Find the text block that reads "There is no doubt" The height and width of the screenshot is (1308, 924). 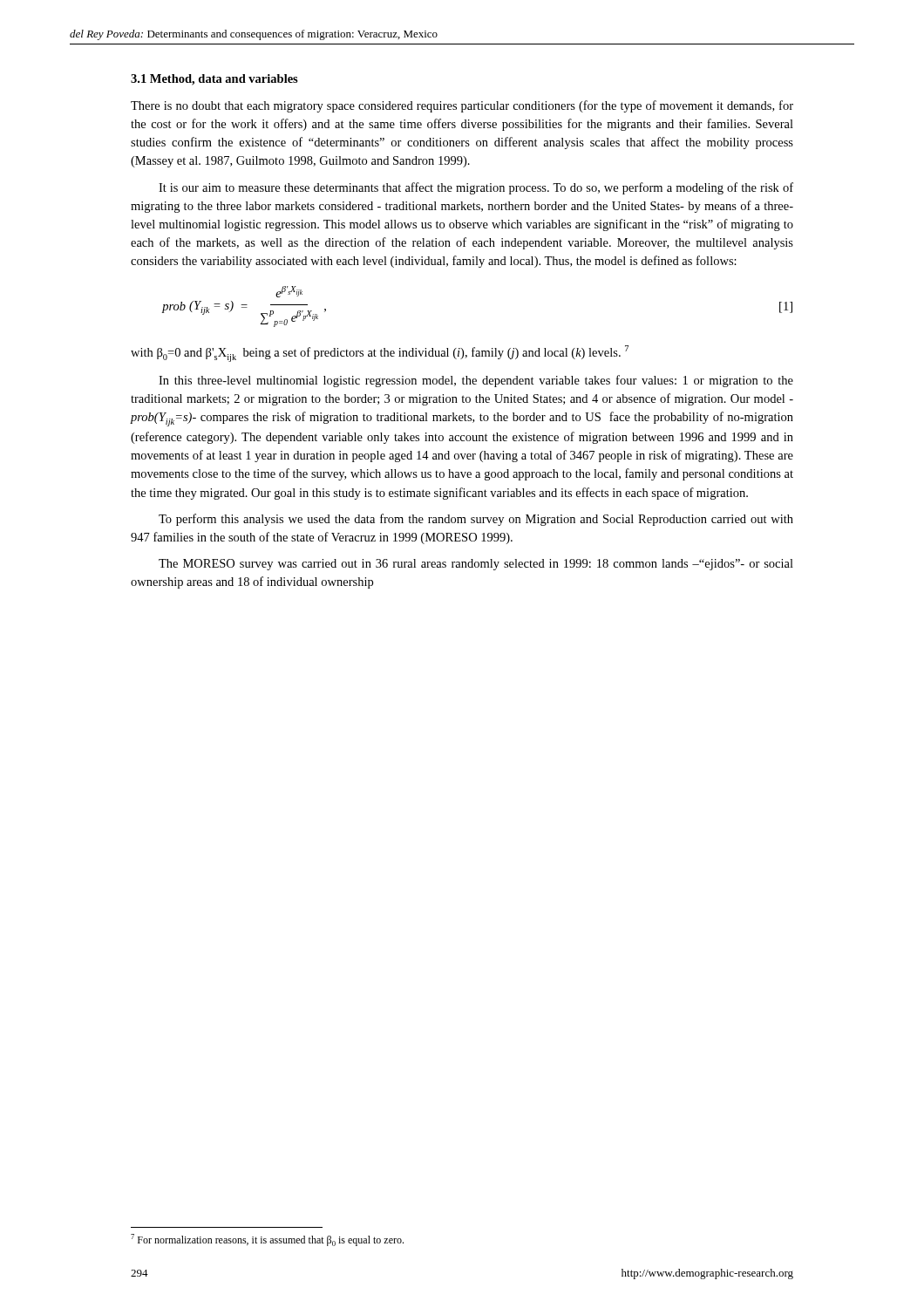[x=462, y=133]
